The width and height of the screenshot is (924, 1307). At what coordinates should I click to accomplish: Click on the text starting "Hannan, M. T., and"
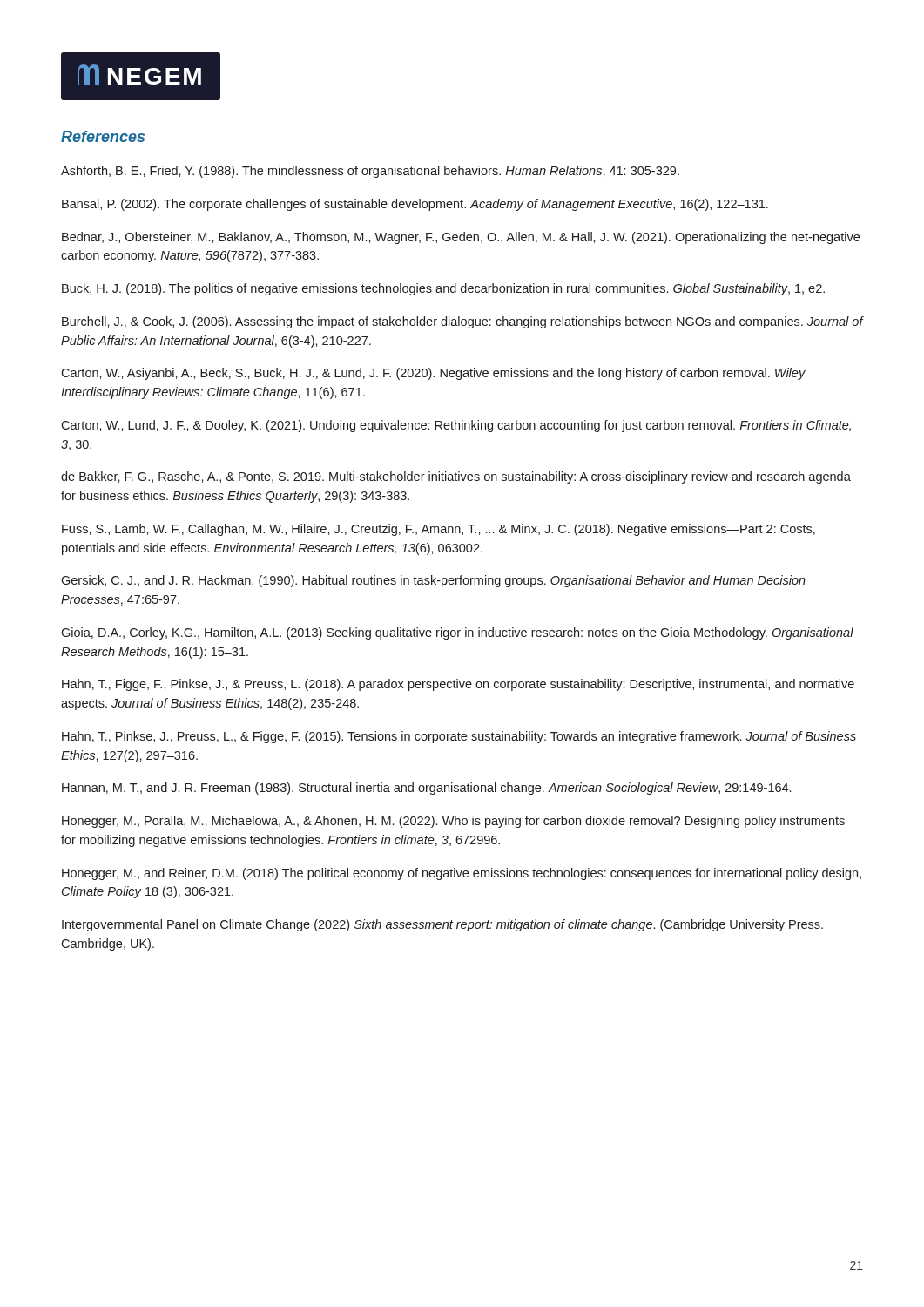(x=427, y=788)
